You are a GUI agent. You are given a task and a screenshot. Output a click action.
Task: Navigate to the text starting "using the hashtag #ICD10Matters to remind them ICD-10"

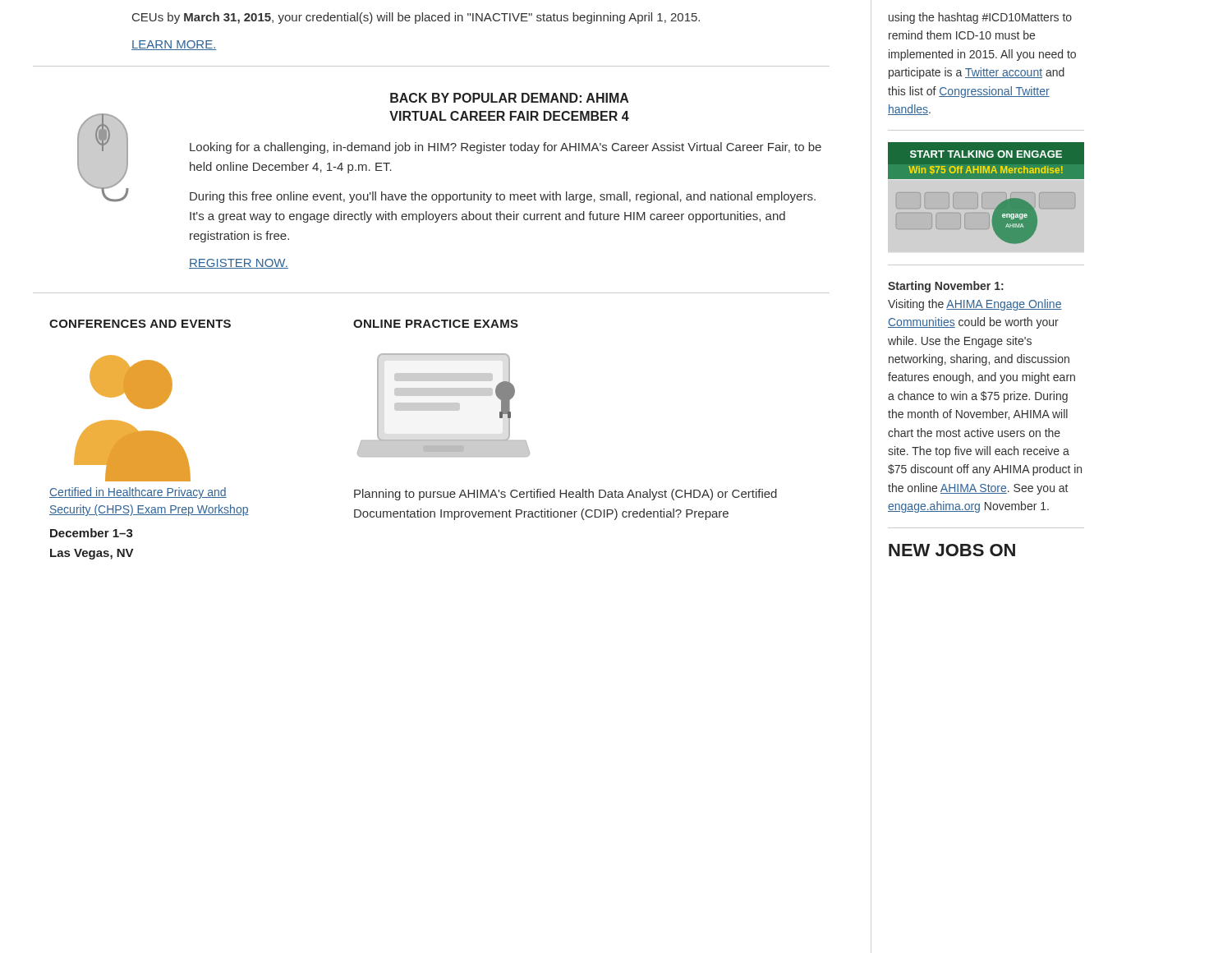pyautogui.click(x=982, y=63)
